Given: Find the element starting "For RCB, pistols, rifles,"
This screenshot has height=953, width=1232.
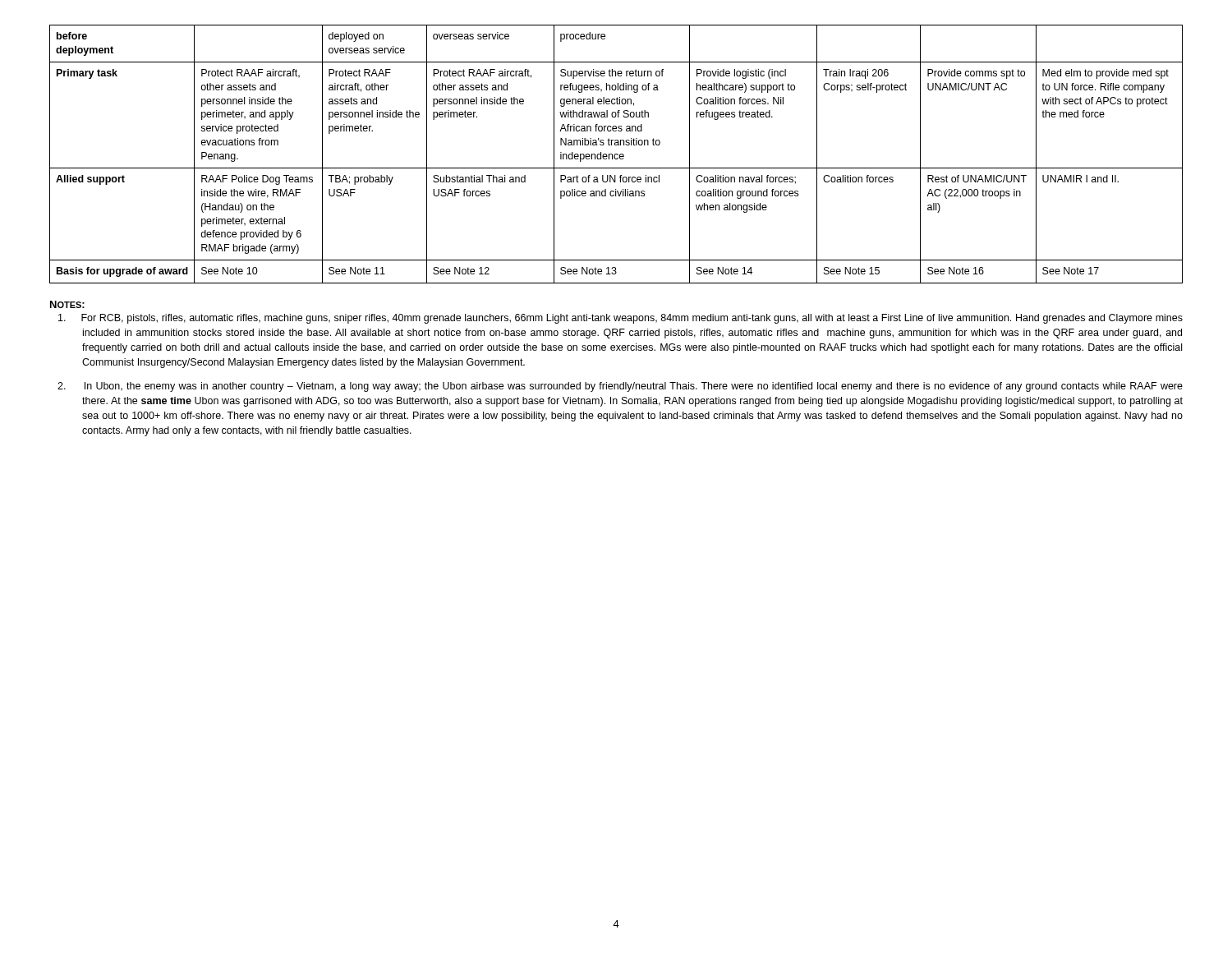Looking at the screenshot, I should tap(620, 340).
